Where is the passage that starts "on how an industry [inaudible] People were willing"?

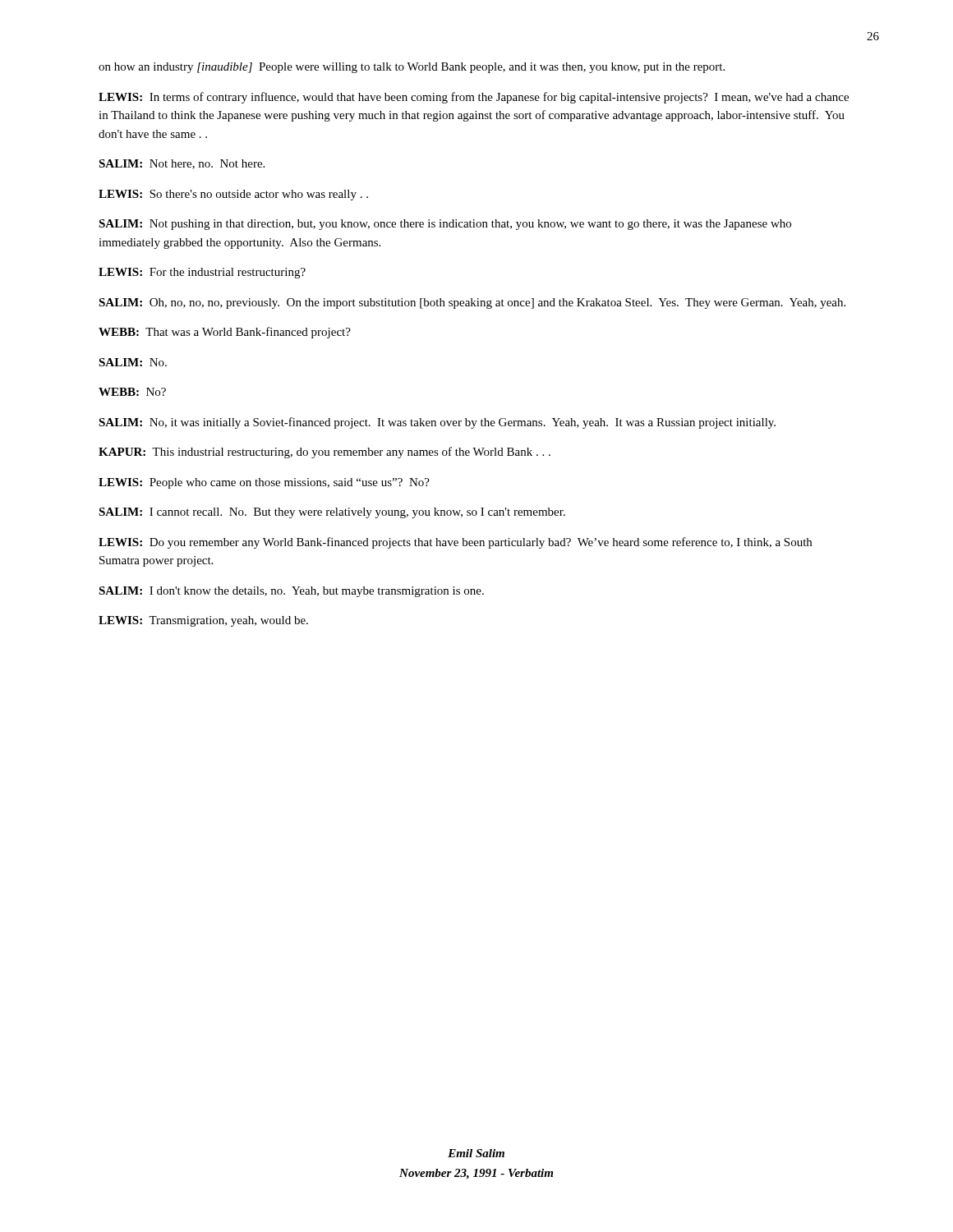tap(412, 67)
